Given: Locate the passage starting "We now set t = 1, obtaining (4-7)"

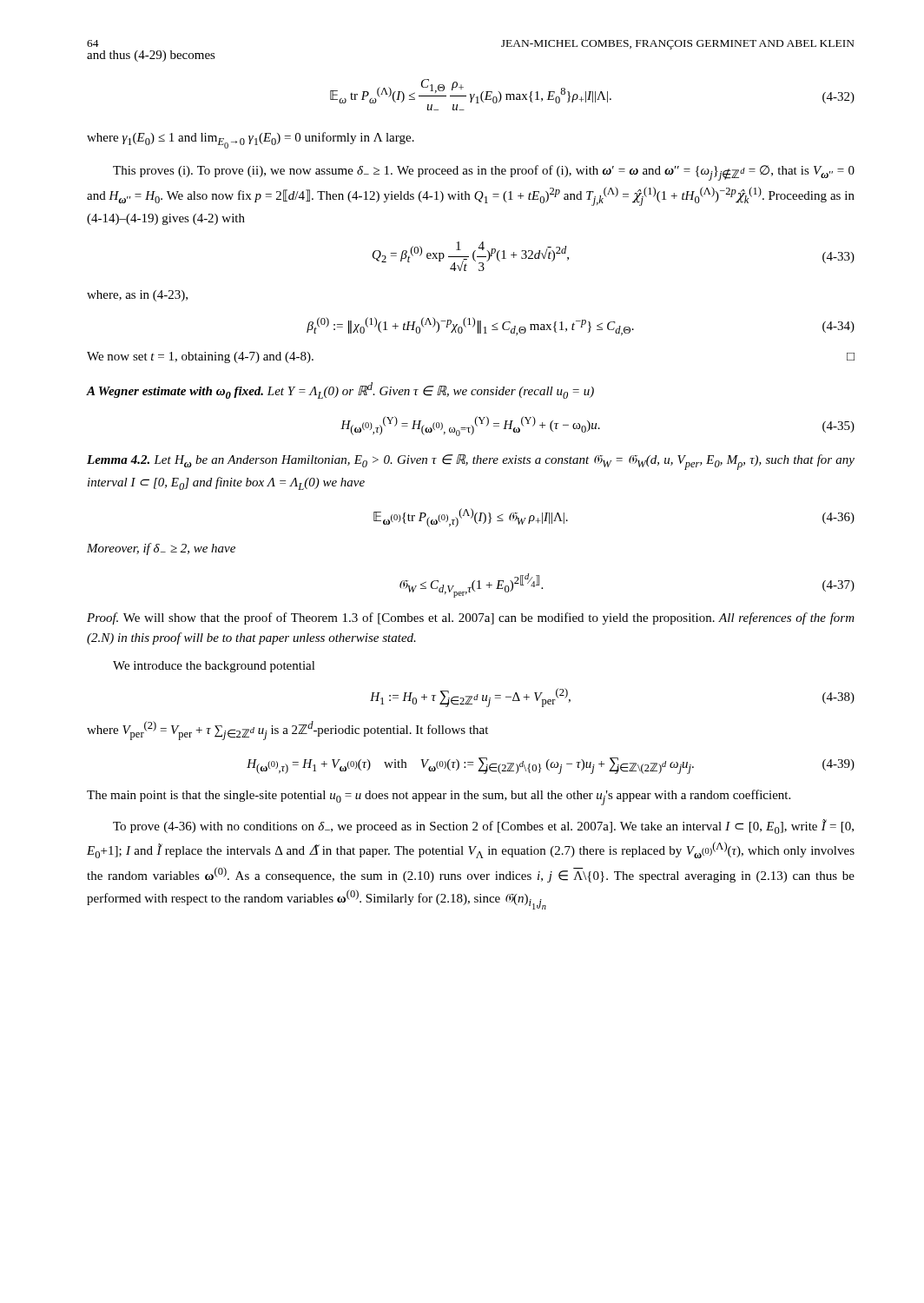Looking at the screenshot, I should coord(200,357).
